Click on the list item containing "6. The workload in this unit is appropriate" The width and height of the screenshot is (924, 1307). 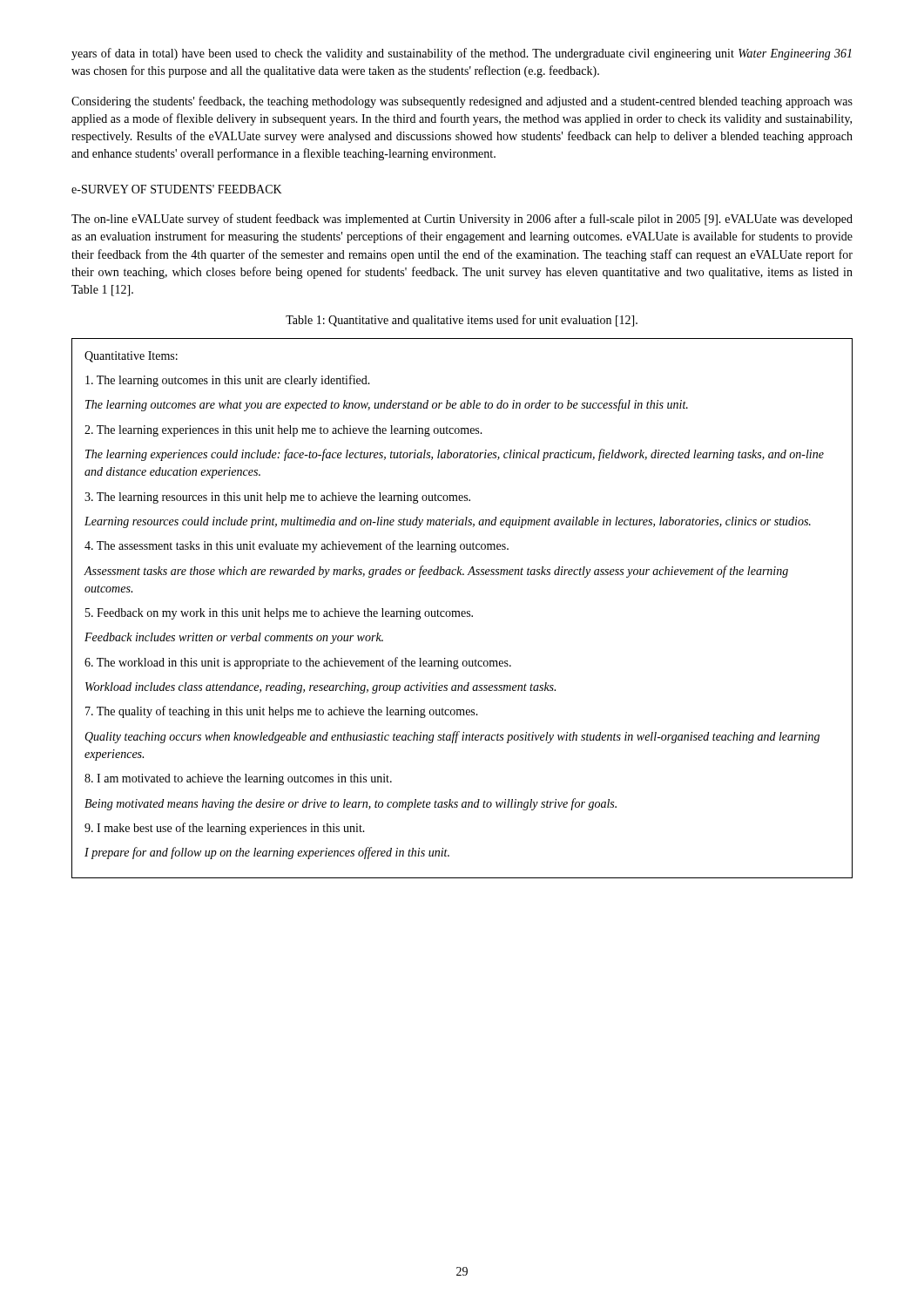click(298, 662)
